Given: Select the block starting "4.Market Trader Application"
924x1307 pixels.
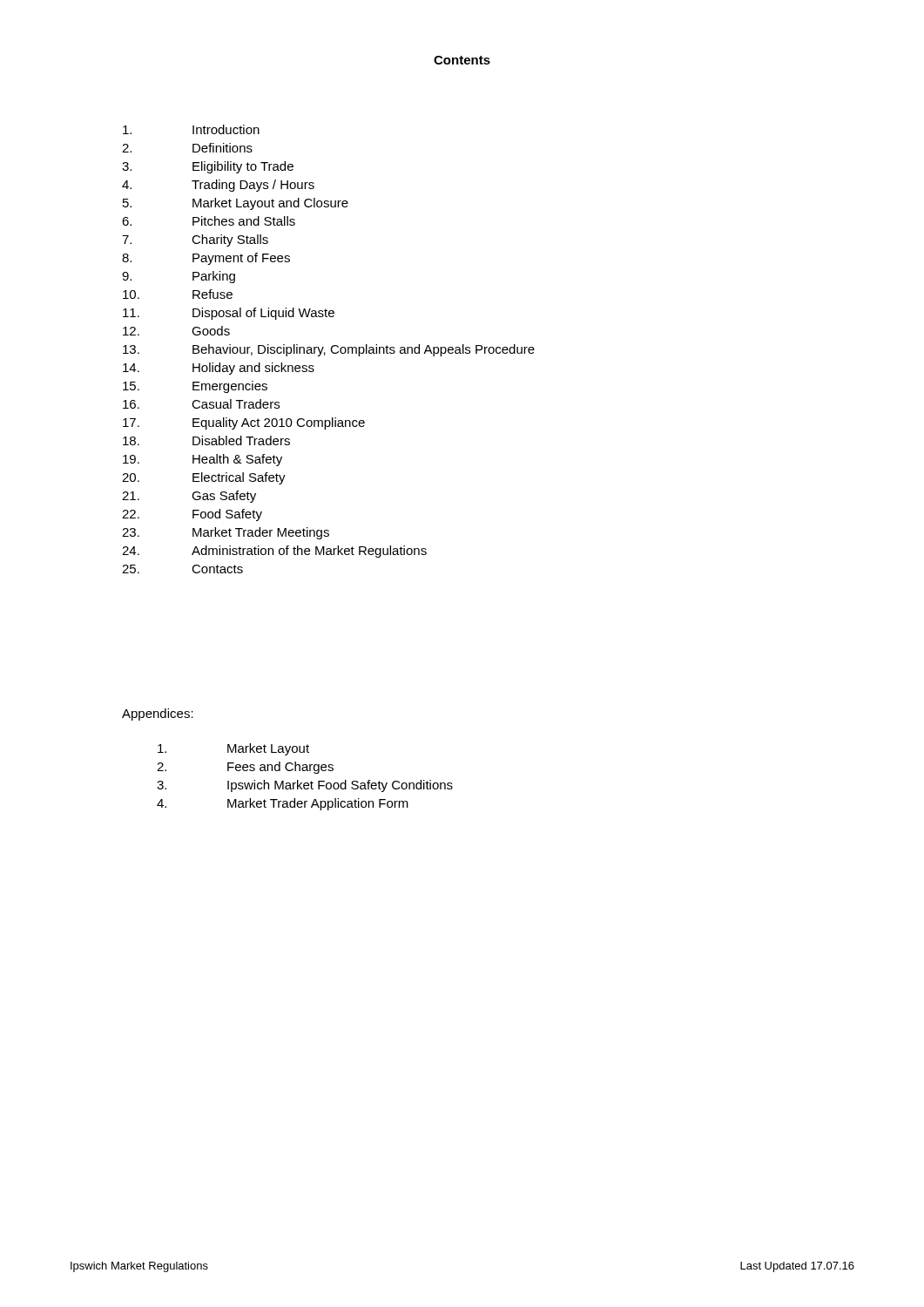Looking at the screenshot, I should 283,803.
